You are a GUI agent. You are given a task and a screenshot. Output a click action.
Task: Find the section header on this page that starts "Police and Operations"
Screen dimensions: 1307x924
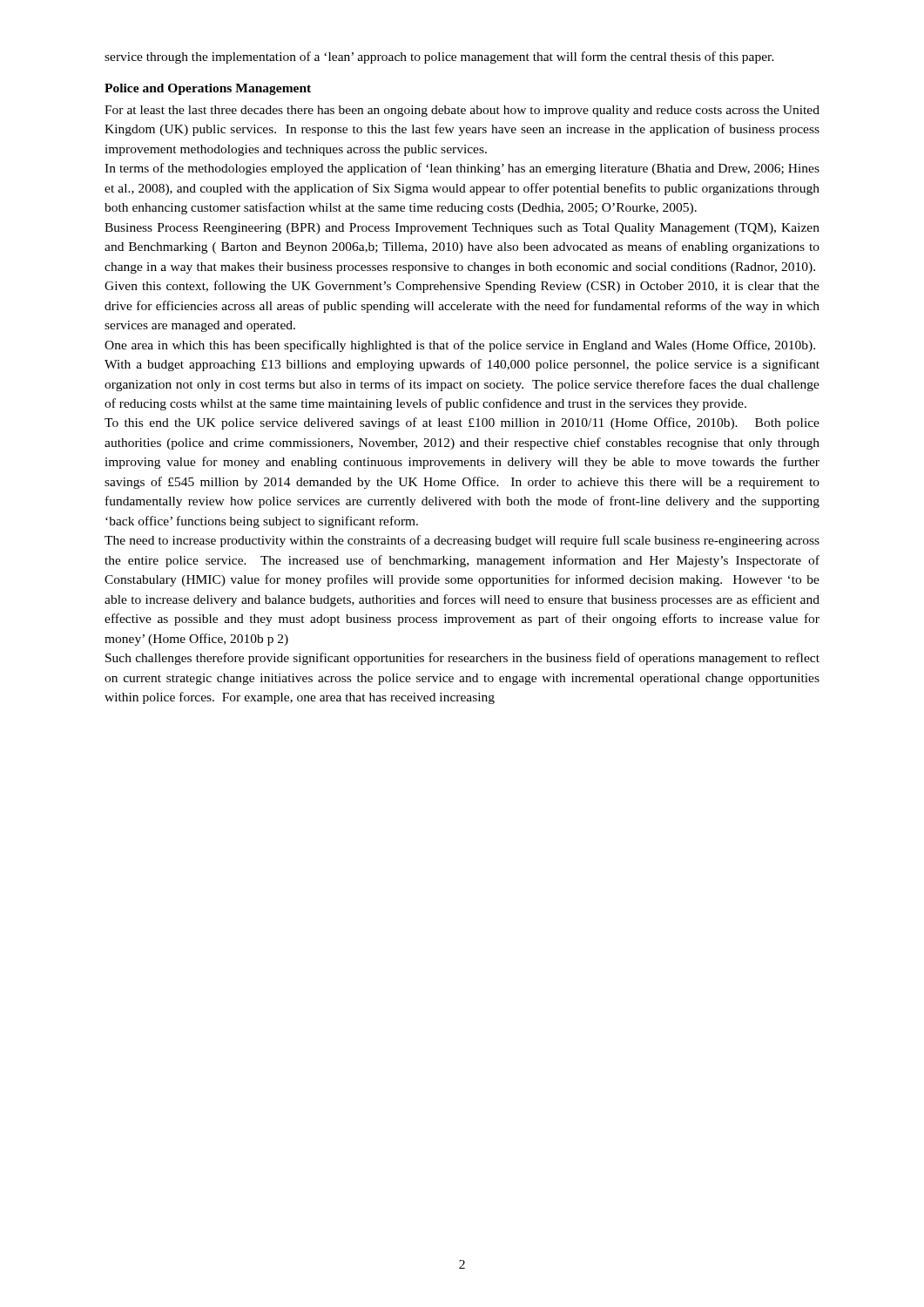coord(208,89)
